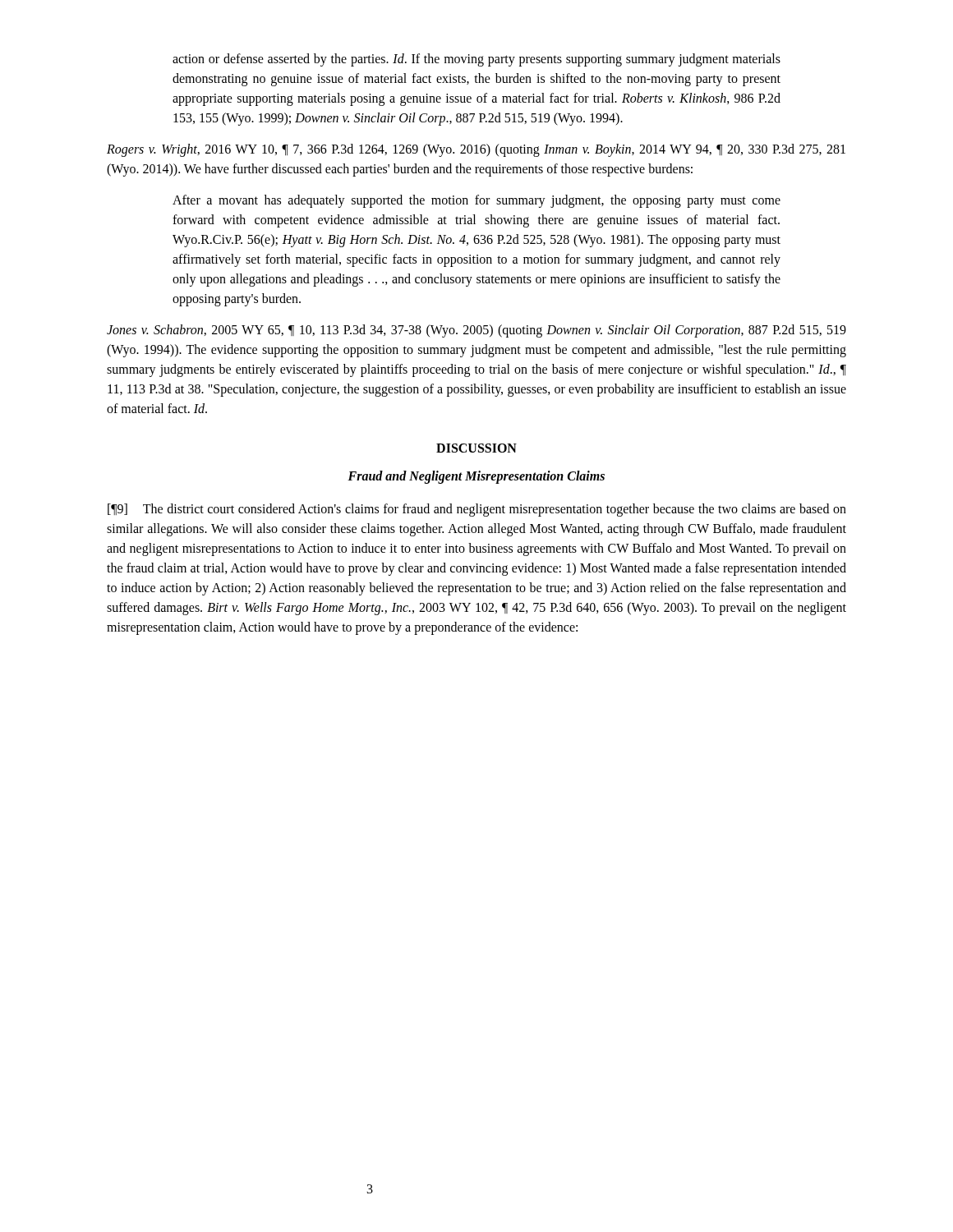The image size is (953, 1232).
Task: Click on the section header that says "Fraud and Negligent Misrepresentation"
Action: pyautogui.click(x=476, y=476)
